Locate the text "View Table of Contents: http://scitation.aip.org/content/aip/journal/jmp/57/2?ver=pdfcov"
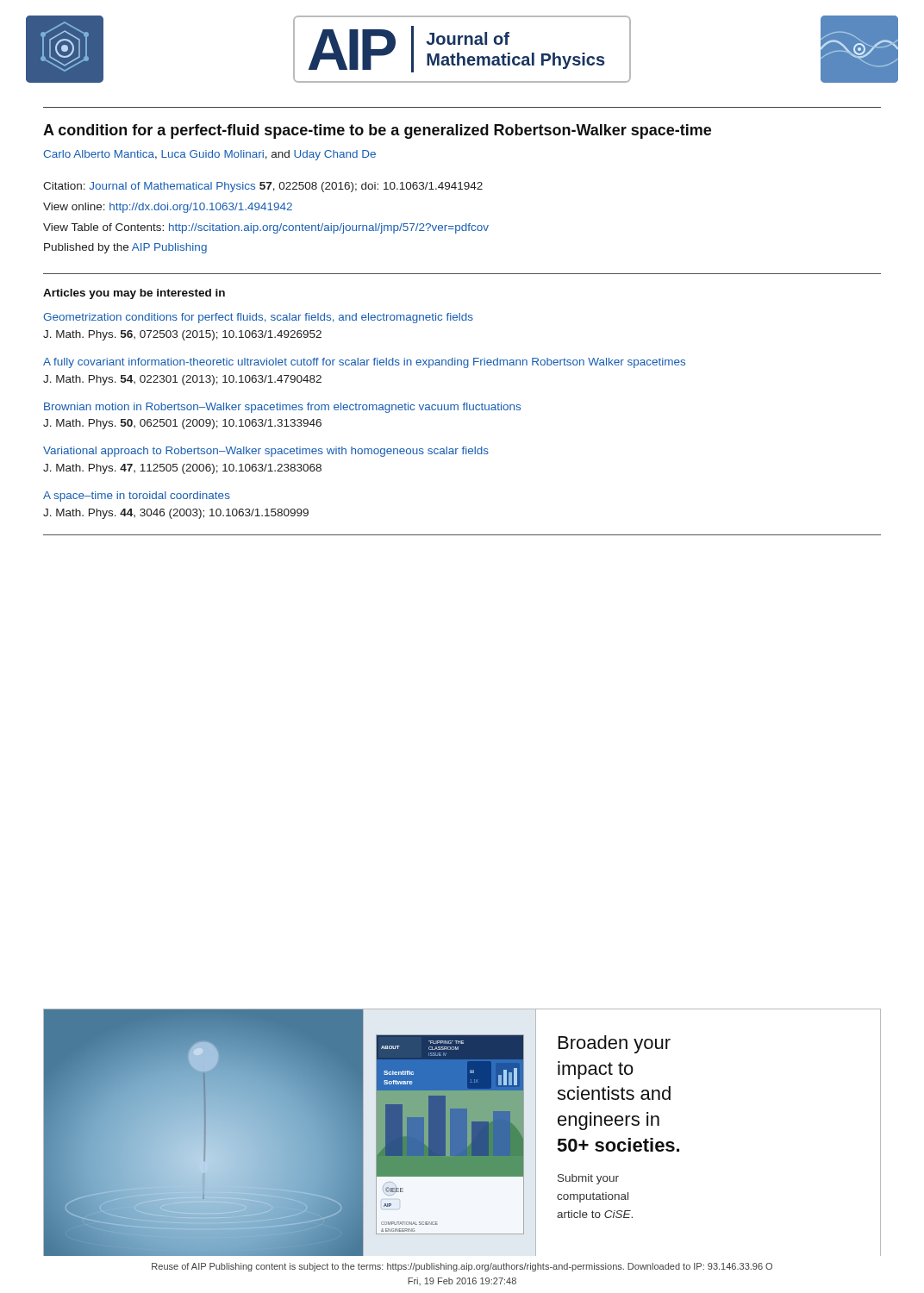924x1293 pixels. pyautogui.click(x=266, y=227)
